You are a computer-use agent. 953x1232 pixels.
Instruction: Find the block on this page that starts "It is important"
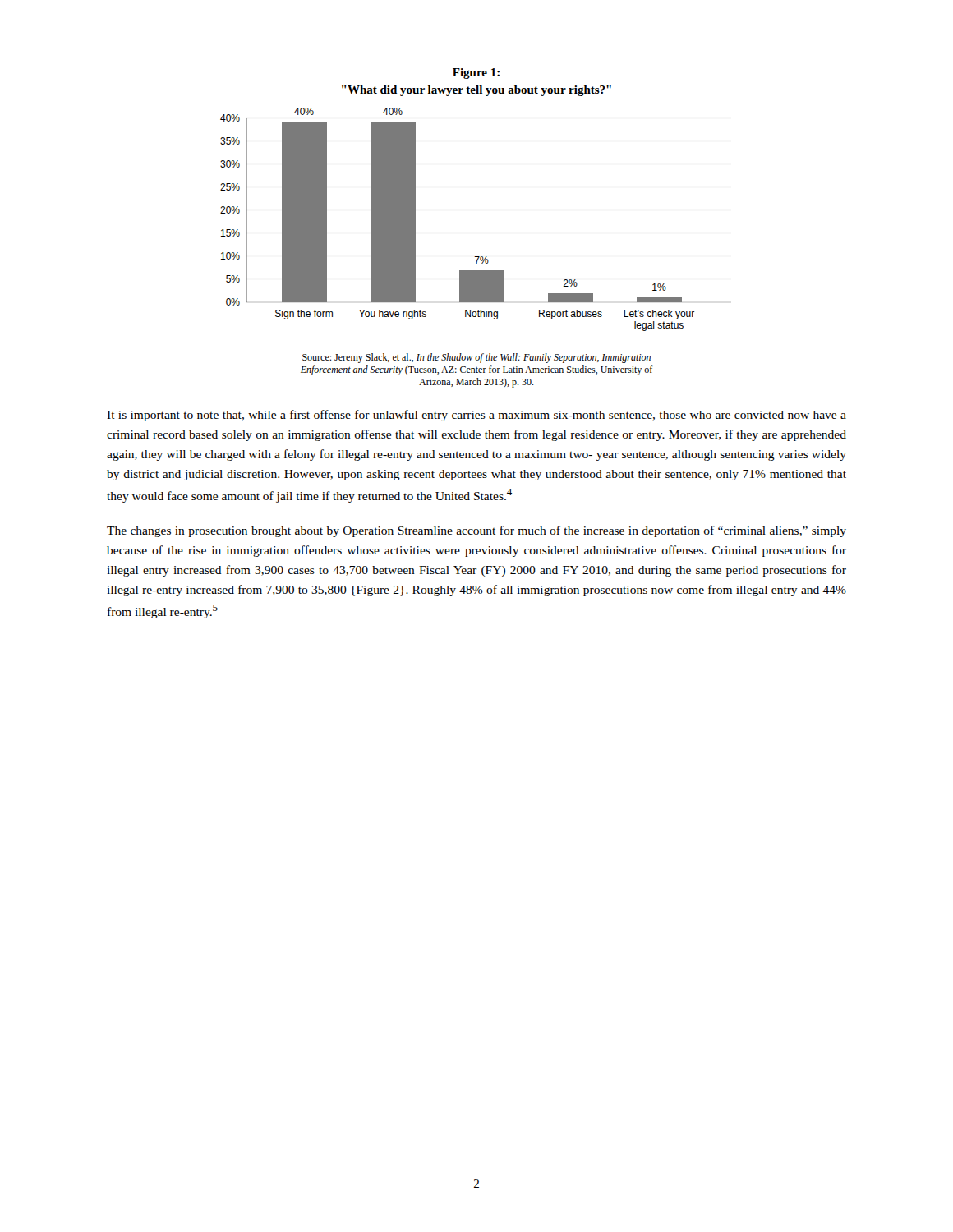[x=476, y=455]
